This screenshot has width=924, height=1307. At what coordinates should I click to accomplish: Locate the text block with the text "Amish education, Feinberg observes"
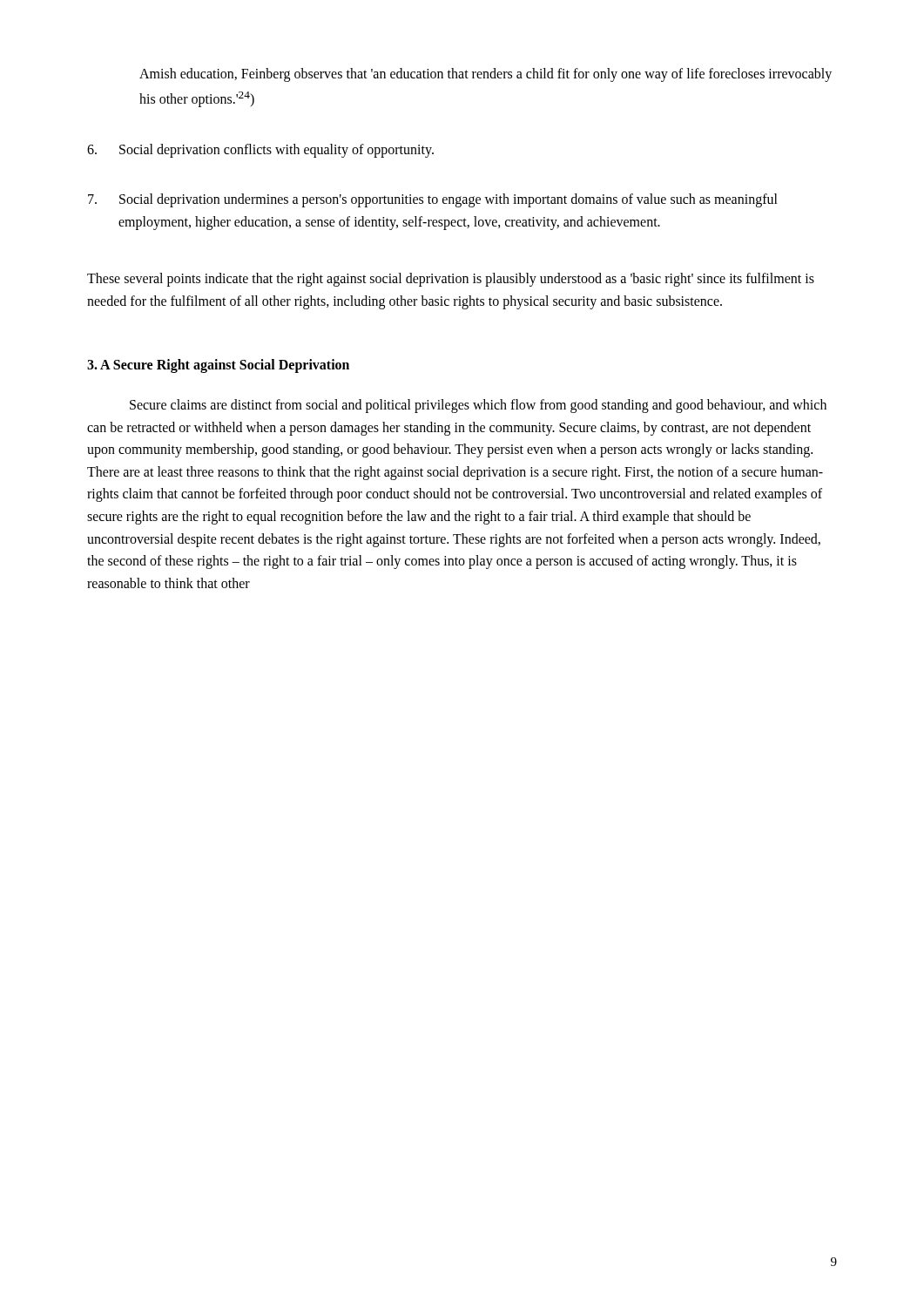(x=486, y=86)
